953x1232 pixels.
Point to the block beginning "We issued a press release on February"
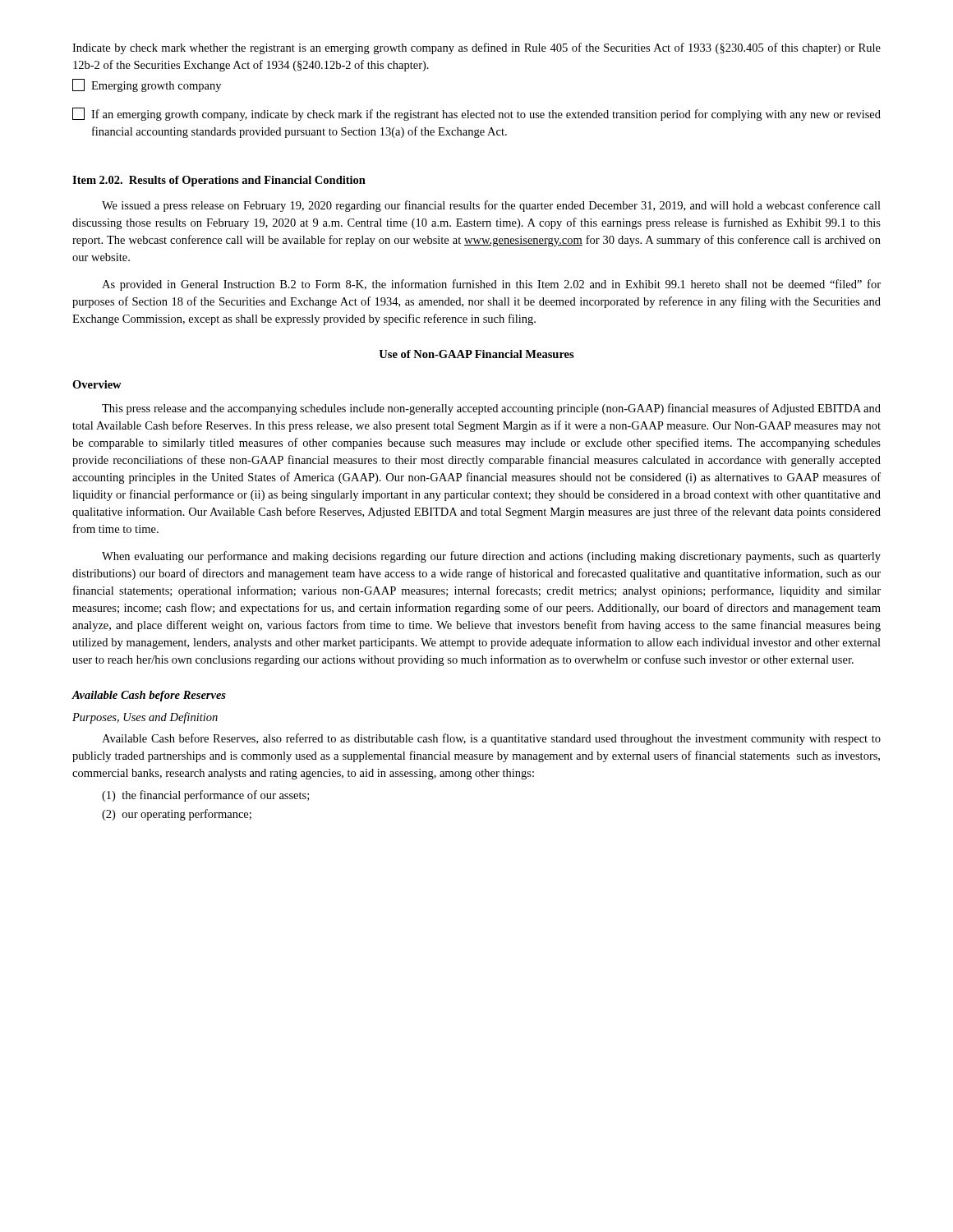[x=476, y=232]
